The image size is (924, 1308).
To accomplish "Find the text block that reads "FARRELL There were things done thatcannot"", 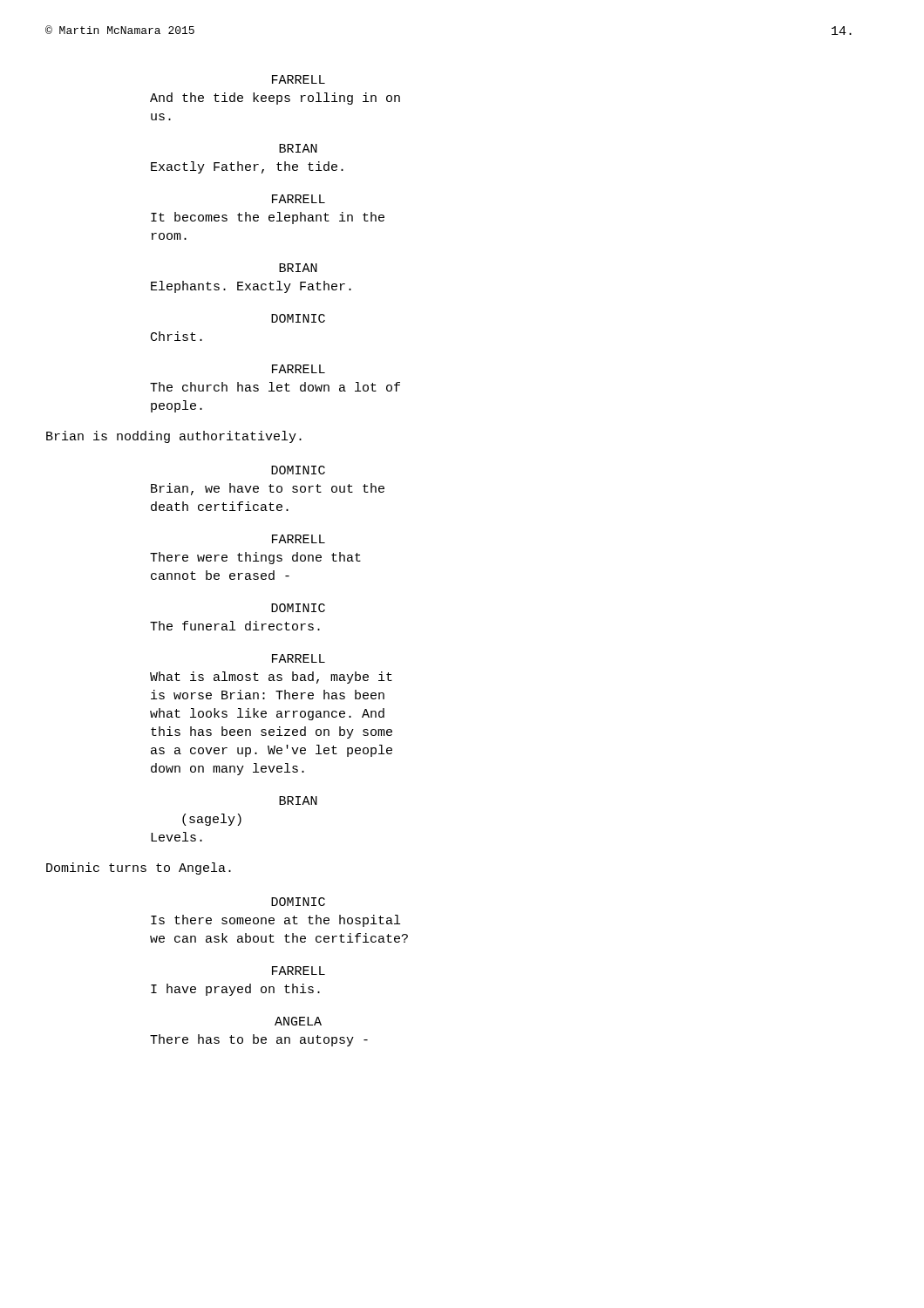I will (316, 555).
